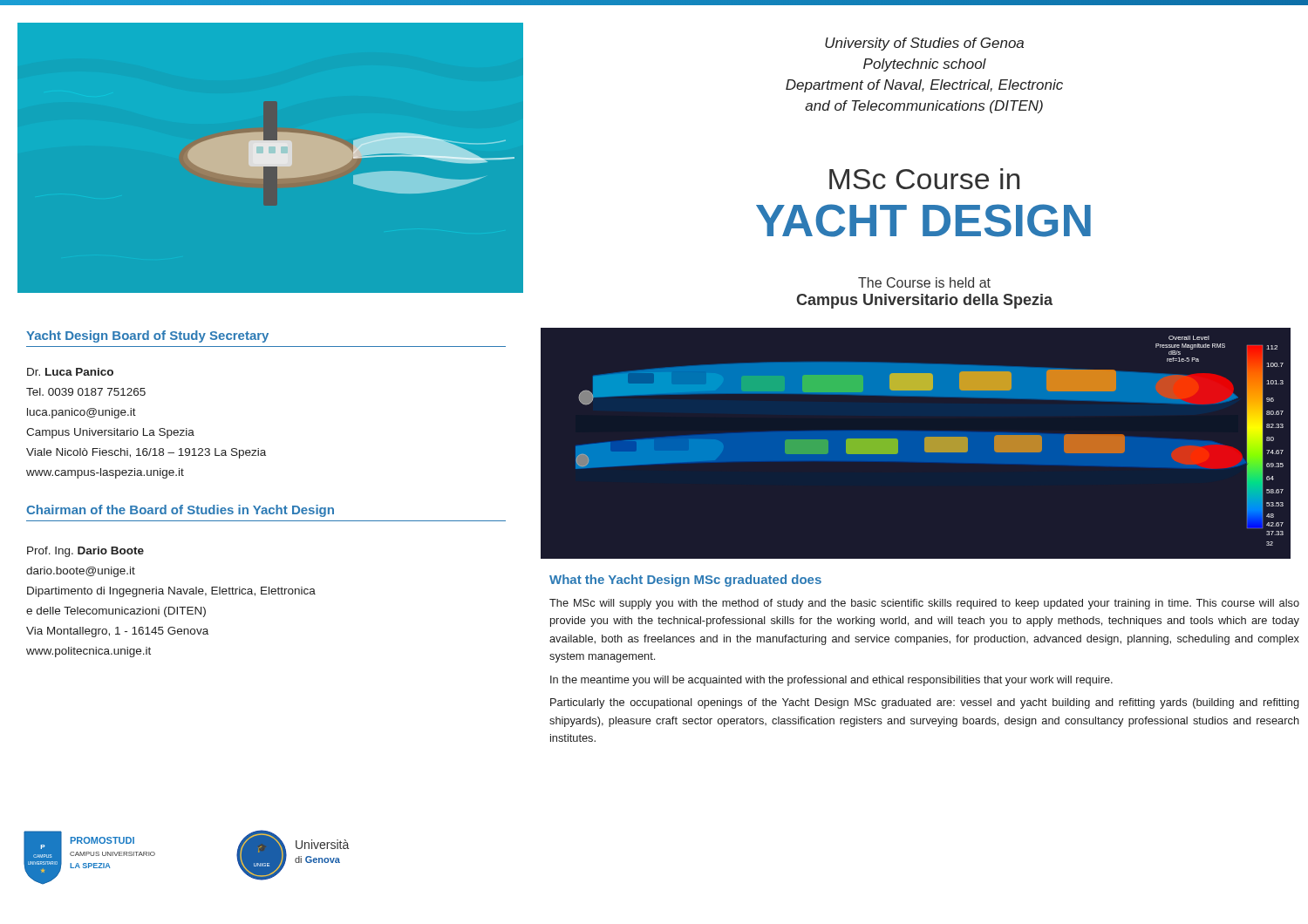This screenshot has height=924, width=1308.
Task: Select the element starting "Prof. Ing. Dario"
Action: [x=171, y=600]
